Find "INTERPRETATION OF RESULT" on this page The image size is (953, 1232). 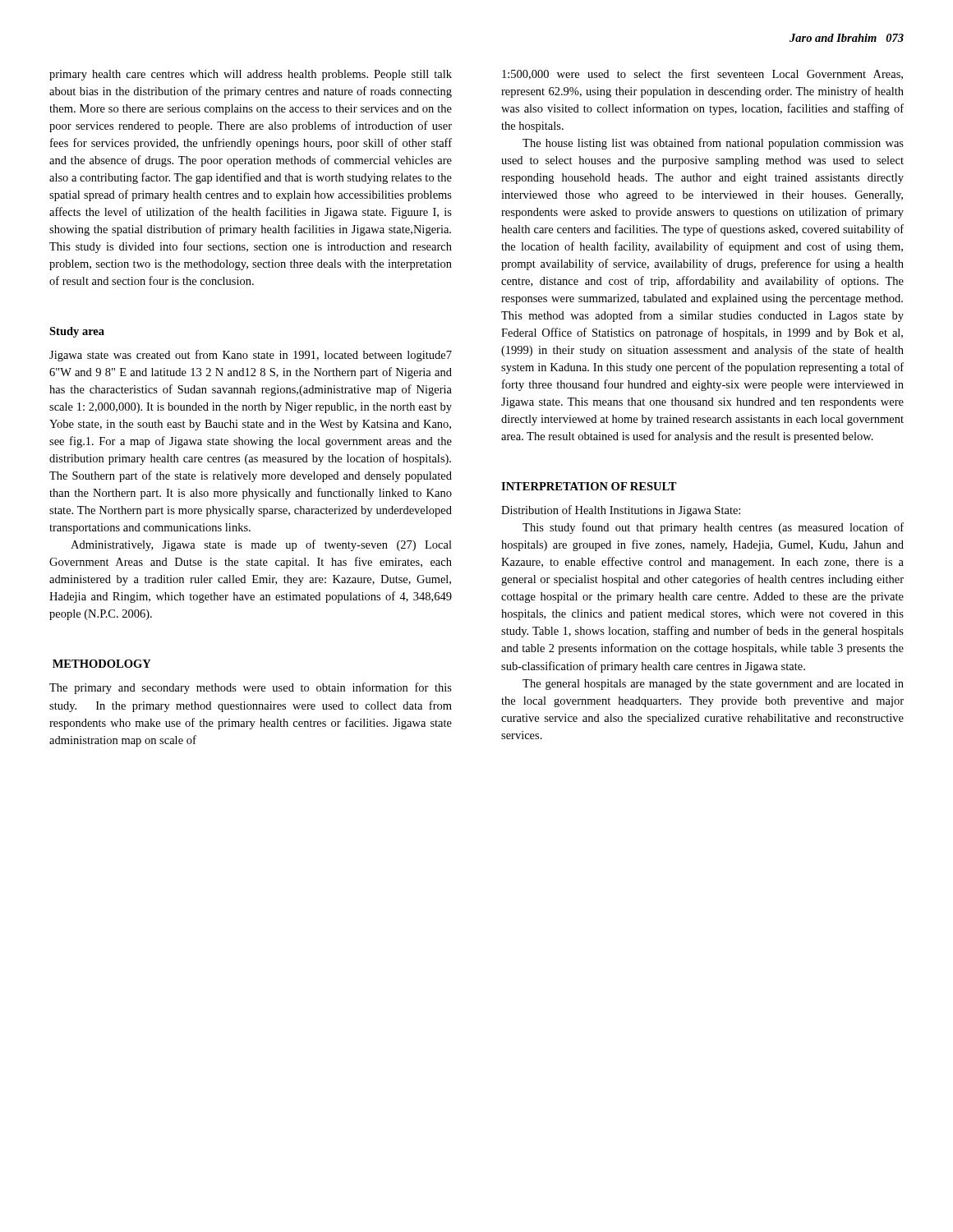[x=589, y=487]
